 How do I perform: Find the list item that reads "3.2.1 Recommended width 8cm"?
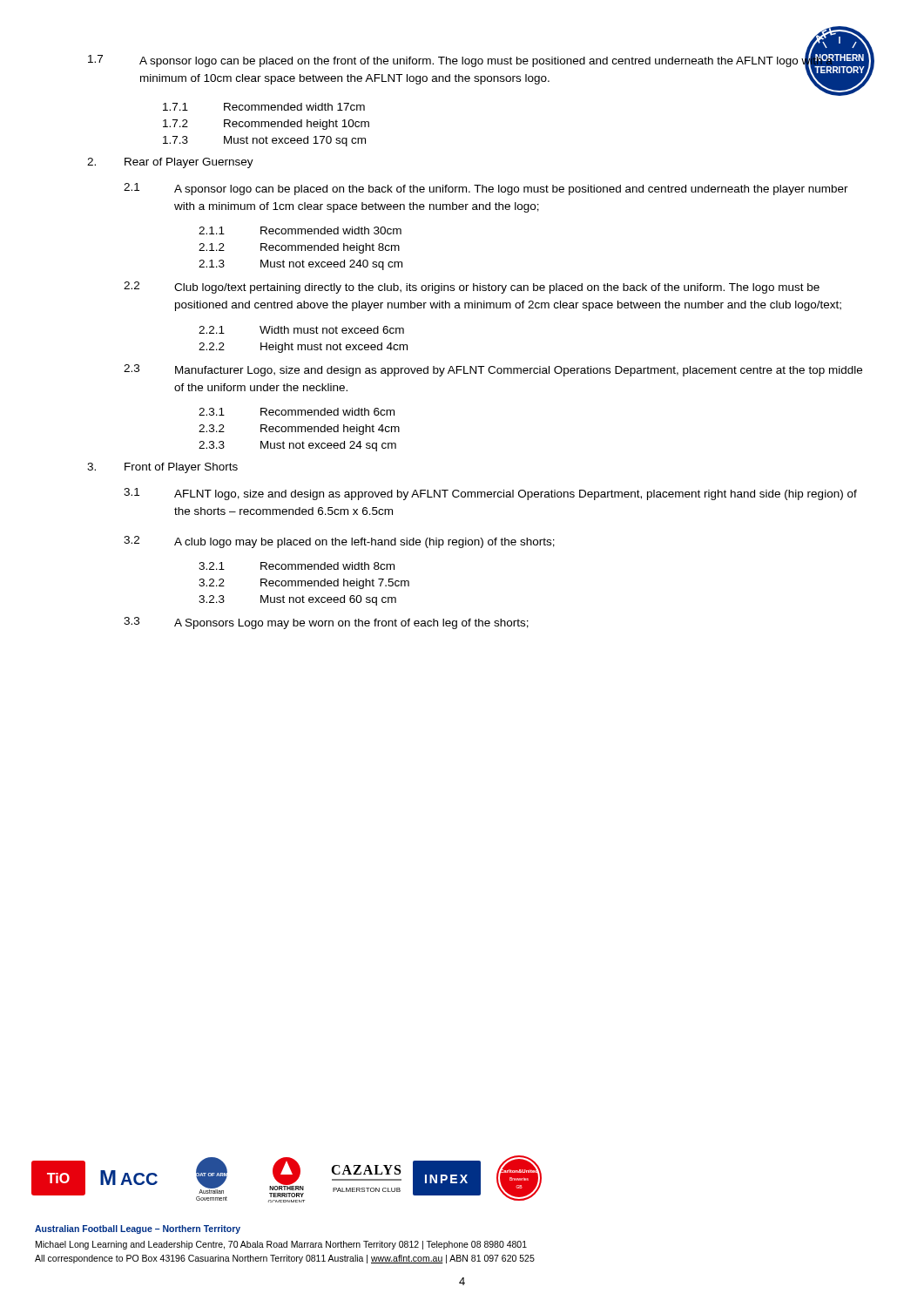tap(297, 566)
